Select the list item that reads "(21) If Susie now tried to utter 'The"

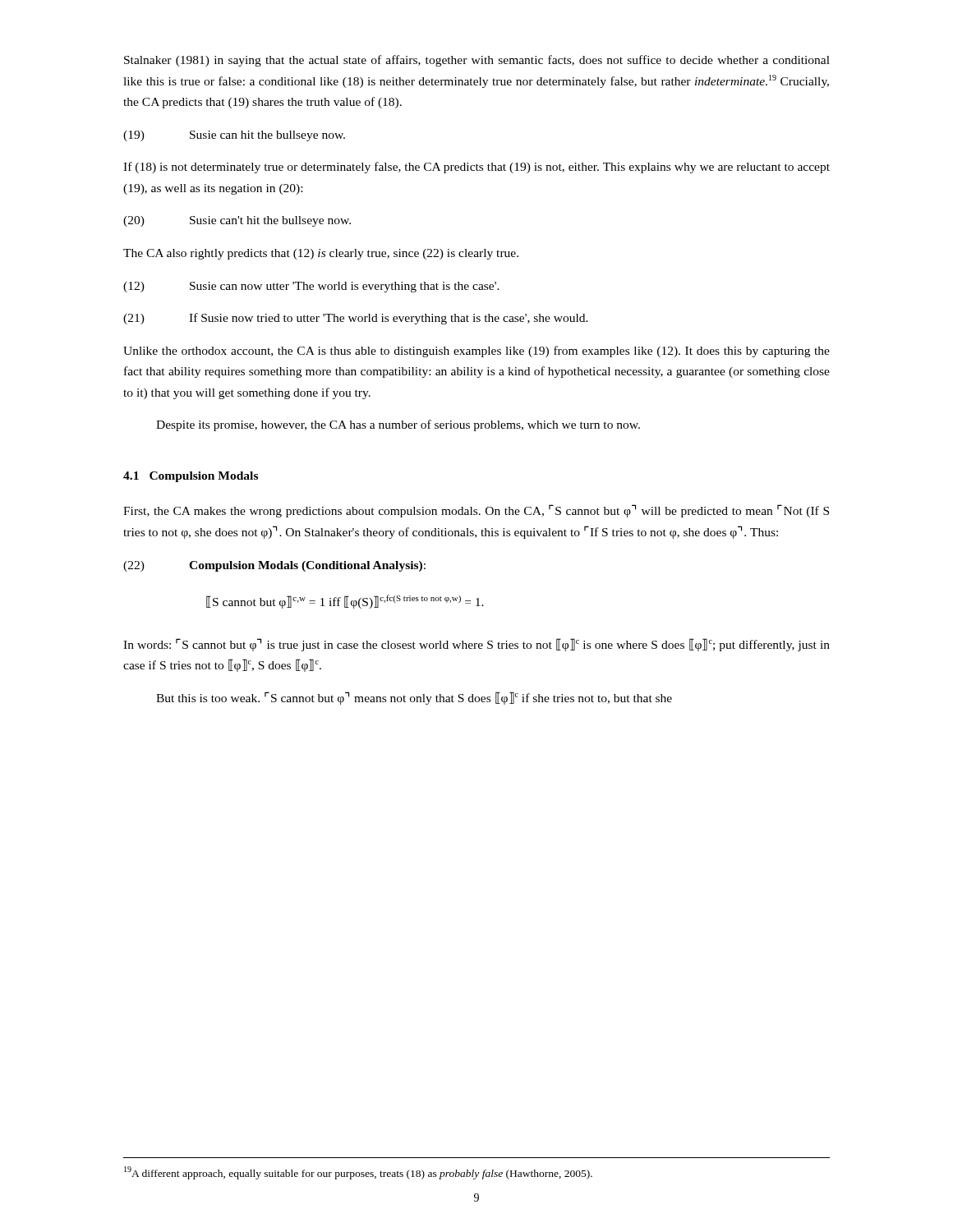click(476, 318)
